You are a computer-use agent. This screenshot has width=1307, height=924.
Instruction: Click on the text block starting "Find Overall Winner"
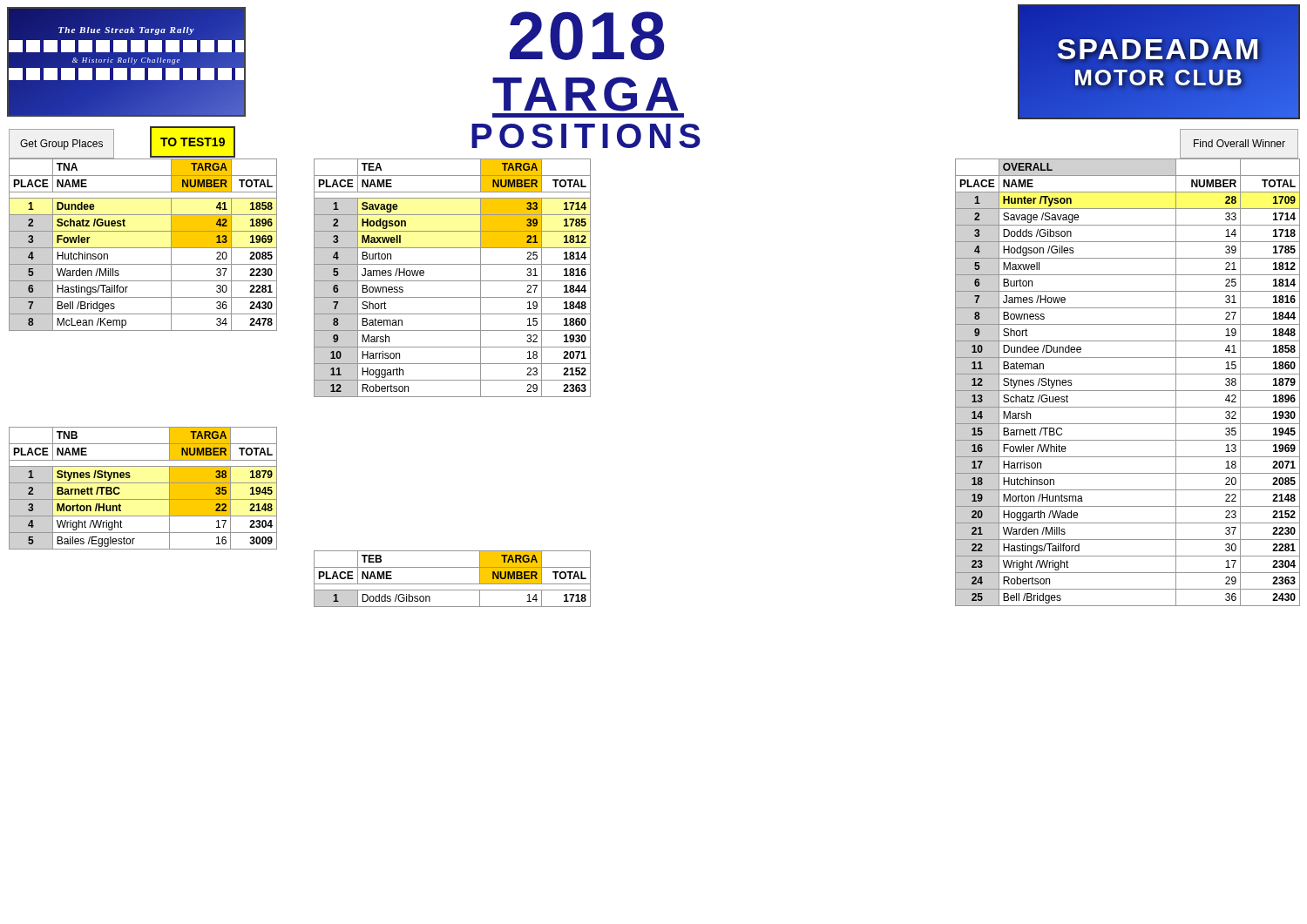pos(1239,144)
